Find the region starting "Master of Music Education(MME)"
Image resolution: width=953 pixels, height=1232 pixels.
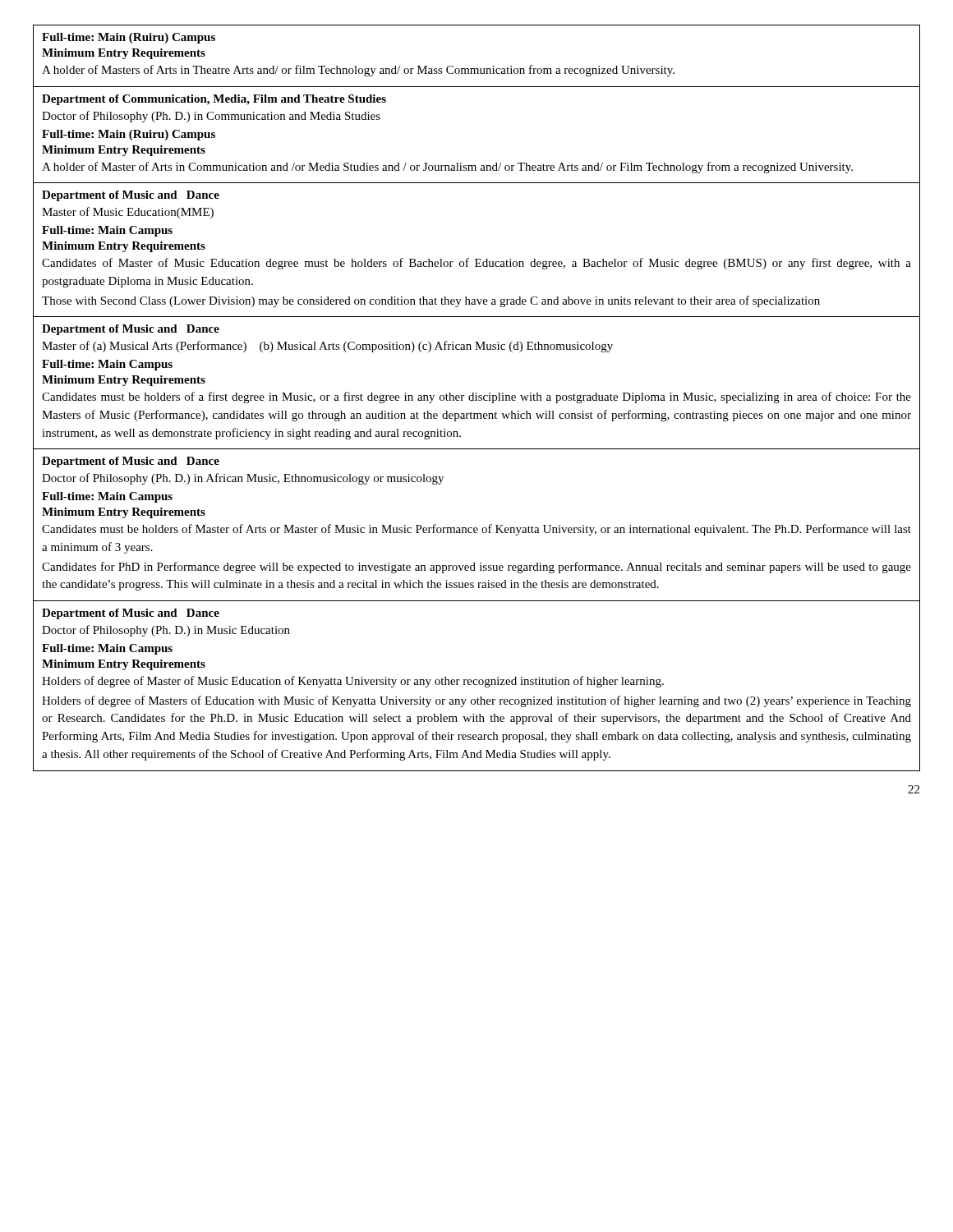(128, 212)
